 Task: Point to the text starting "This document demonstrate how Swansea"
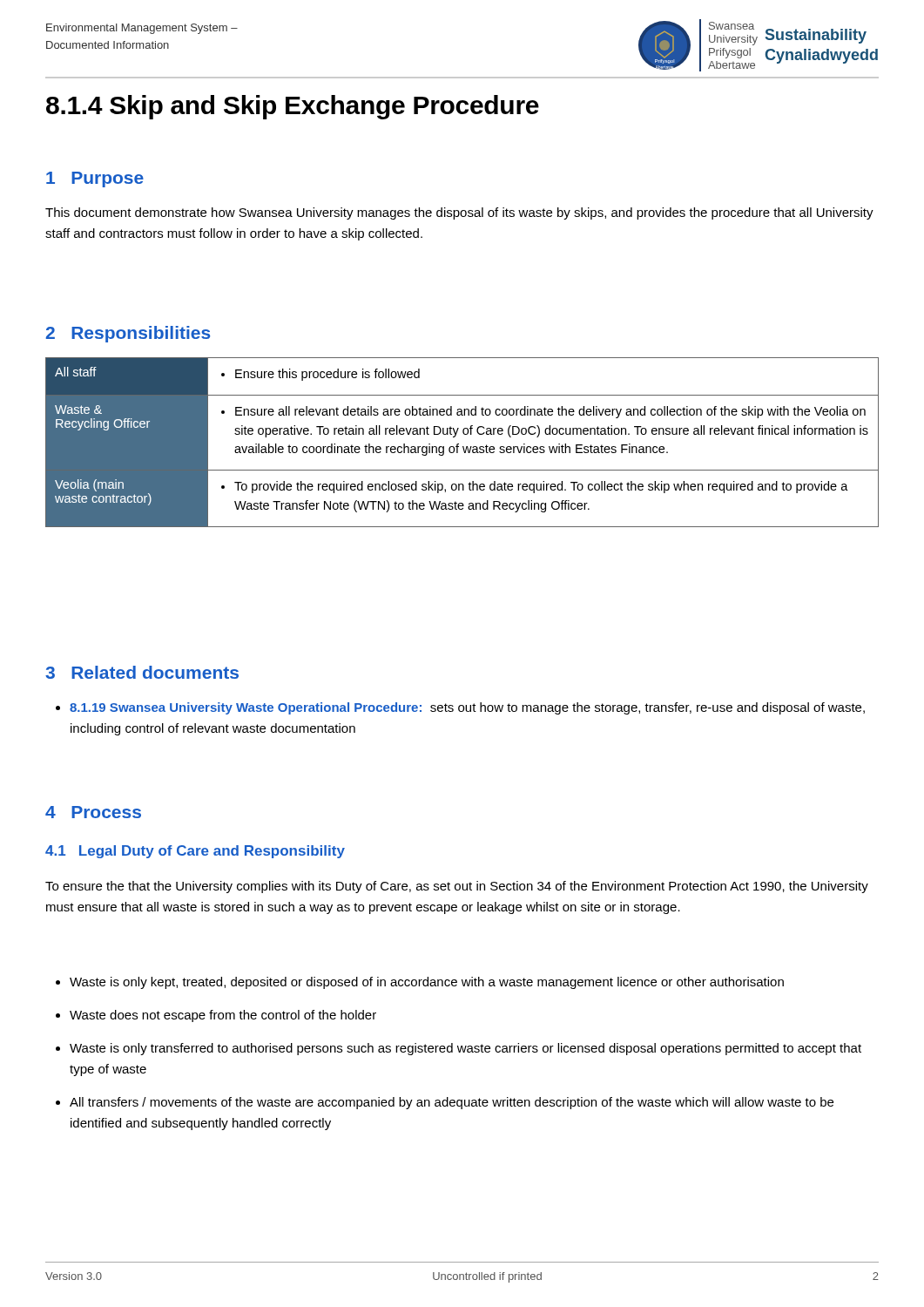459,223
